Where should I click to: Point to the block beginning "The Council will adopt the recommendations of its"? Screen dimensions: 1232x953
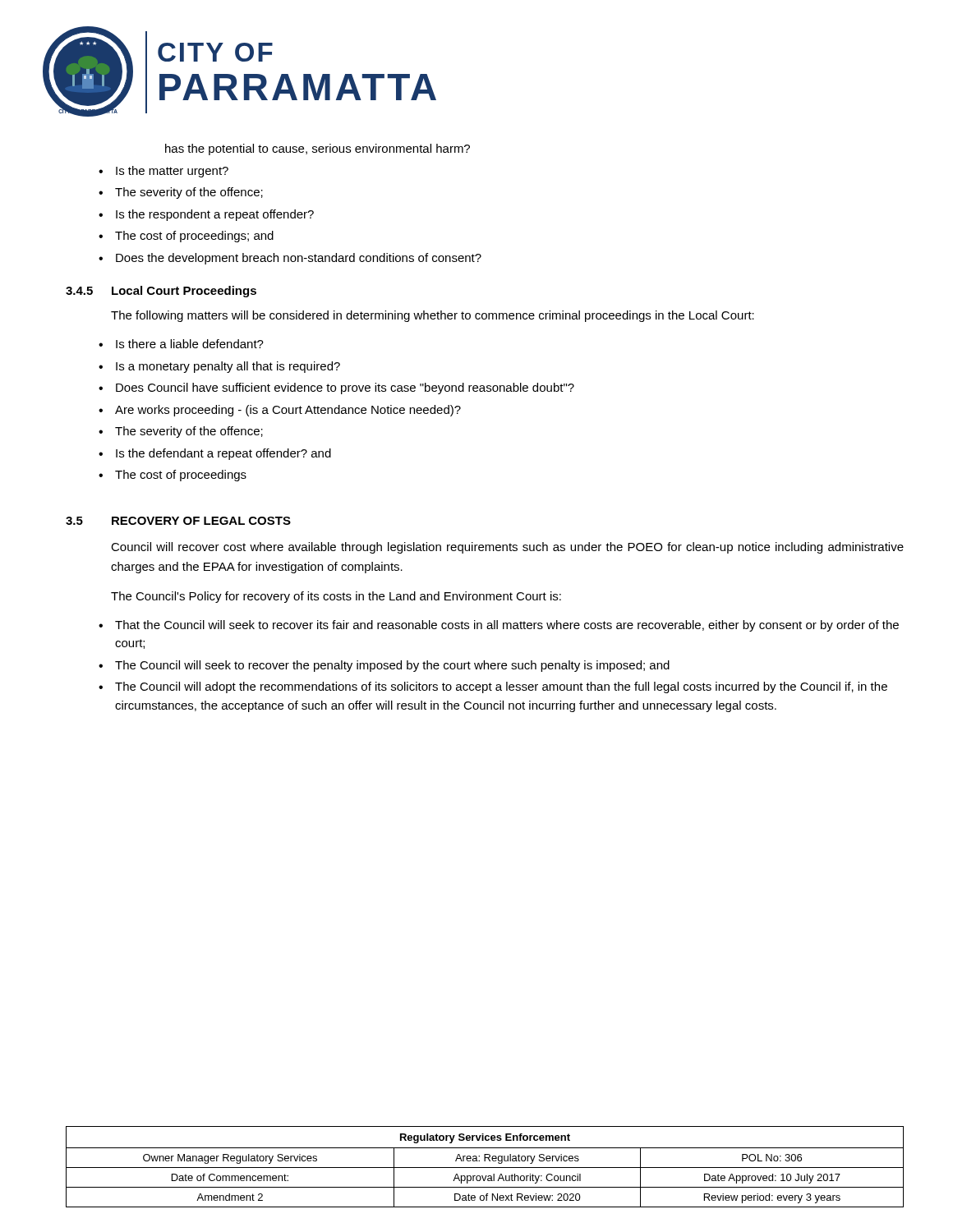click(501, 695)
